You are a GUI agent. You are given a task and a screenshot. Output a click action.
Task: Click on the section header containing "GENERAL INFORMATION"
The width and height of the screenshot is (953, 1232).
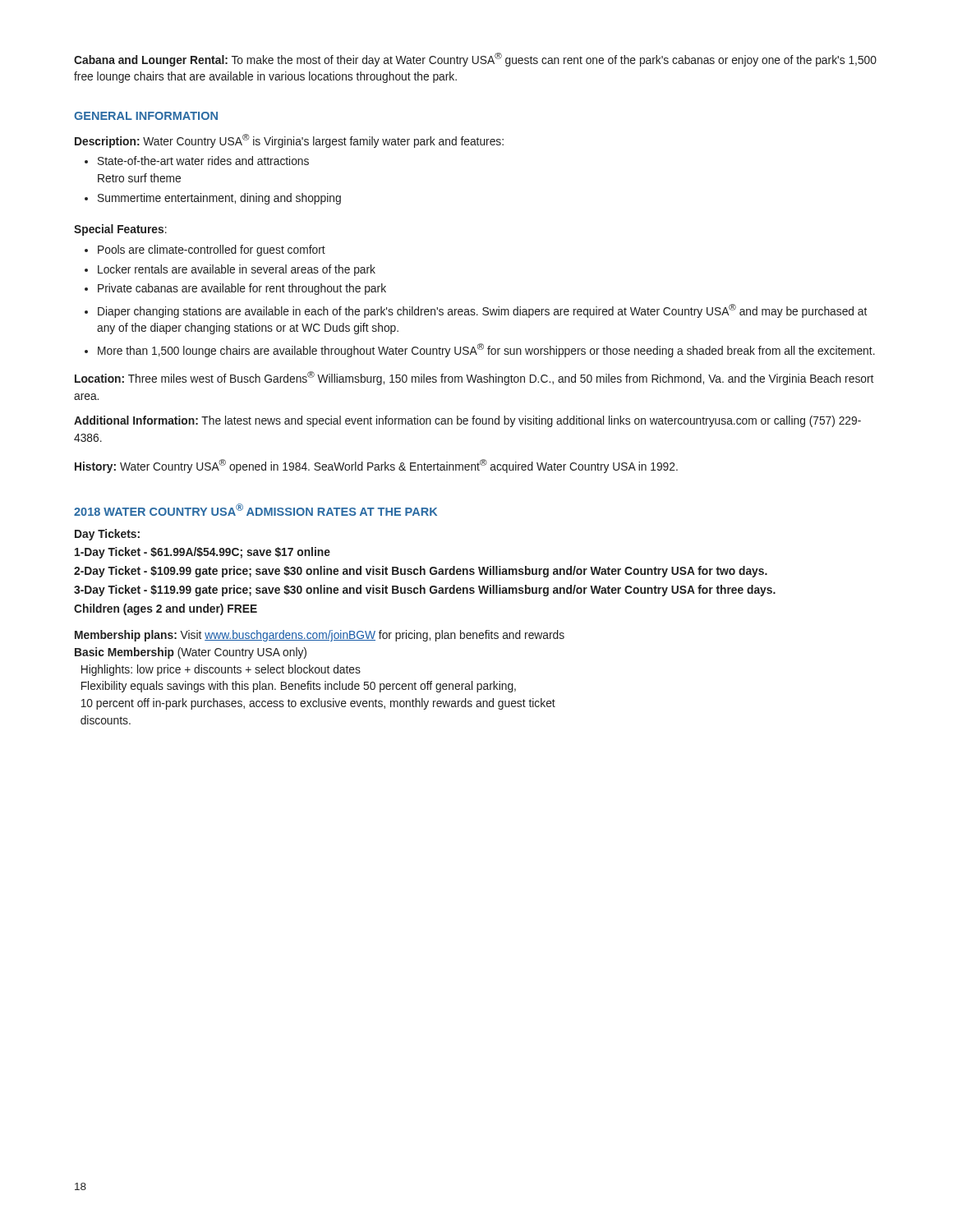pos(146,116)
